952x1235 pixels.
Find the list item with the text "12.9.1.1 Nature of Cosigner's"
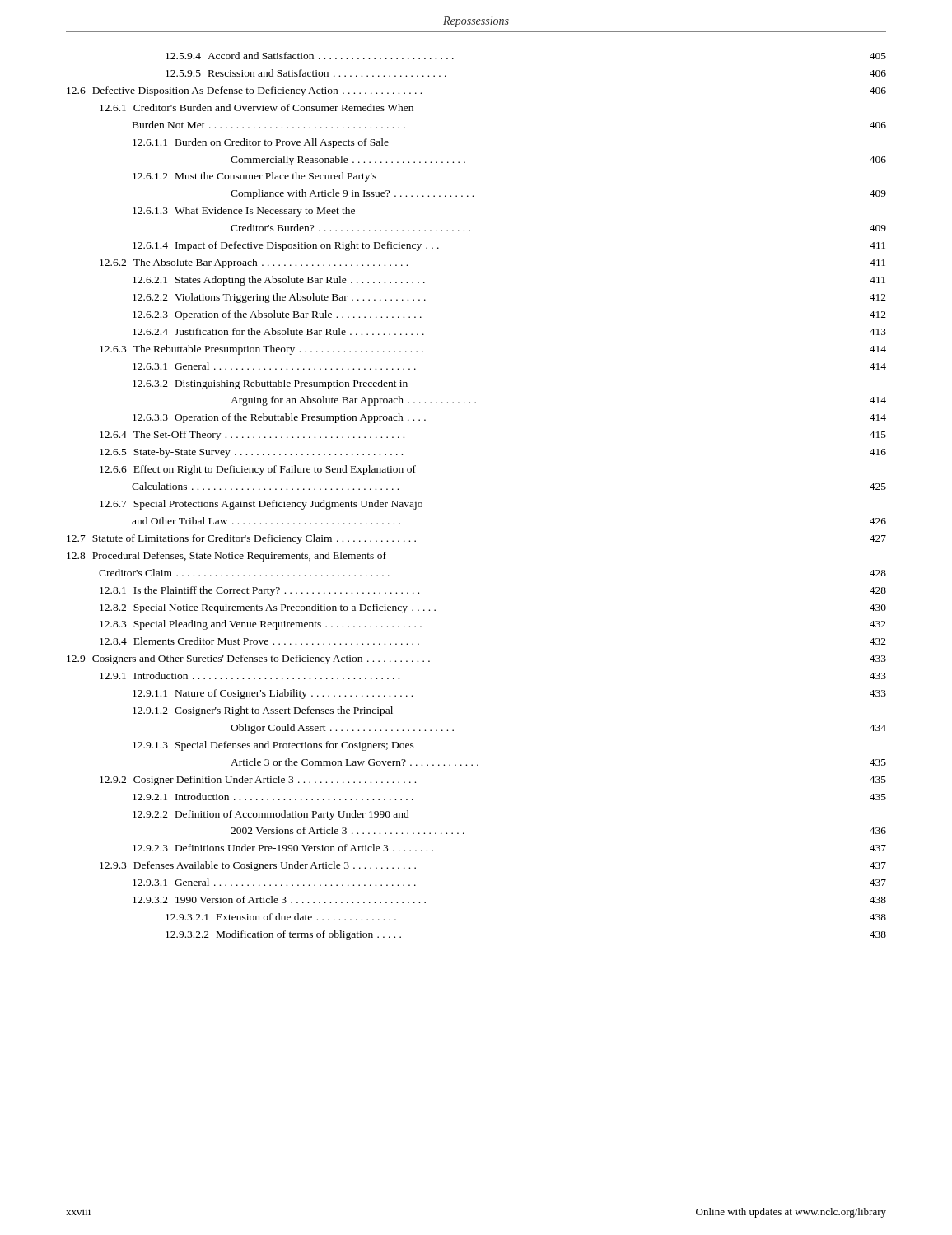pyautogui.click(x=221, y=694)
